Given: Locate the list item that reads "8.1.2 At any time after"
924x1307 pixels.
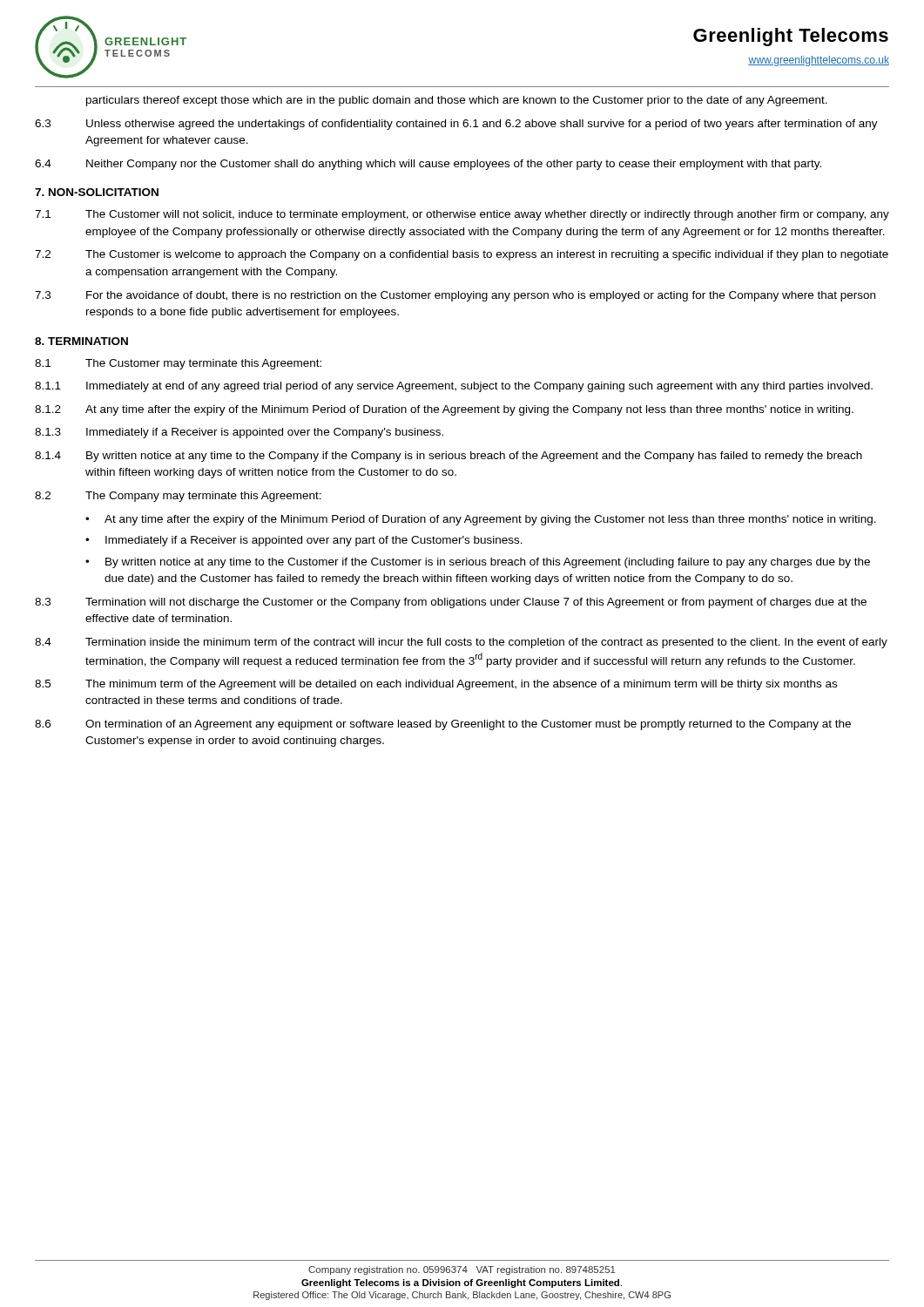Looking at the screenshot, I should [x=462, y=409].
